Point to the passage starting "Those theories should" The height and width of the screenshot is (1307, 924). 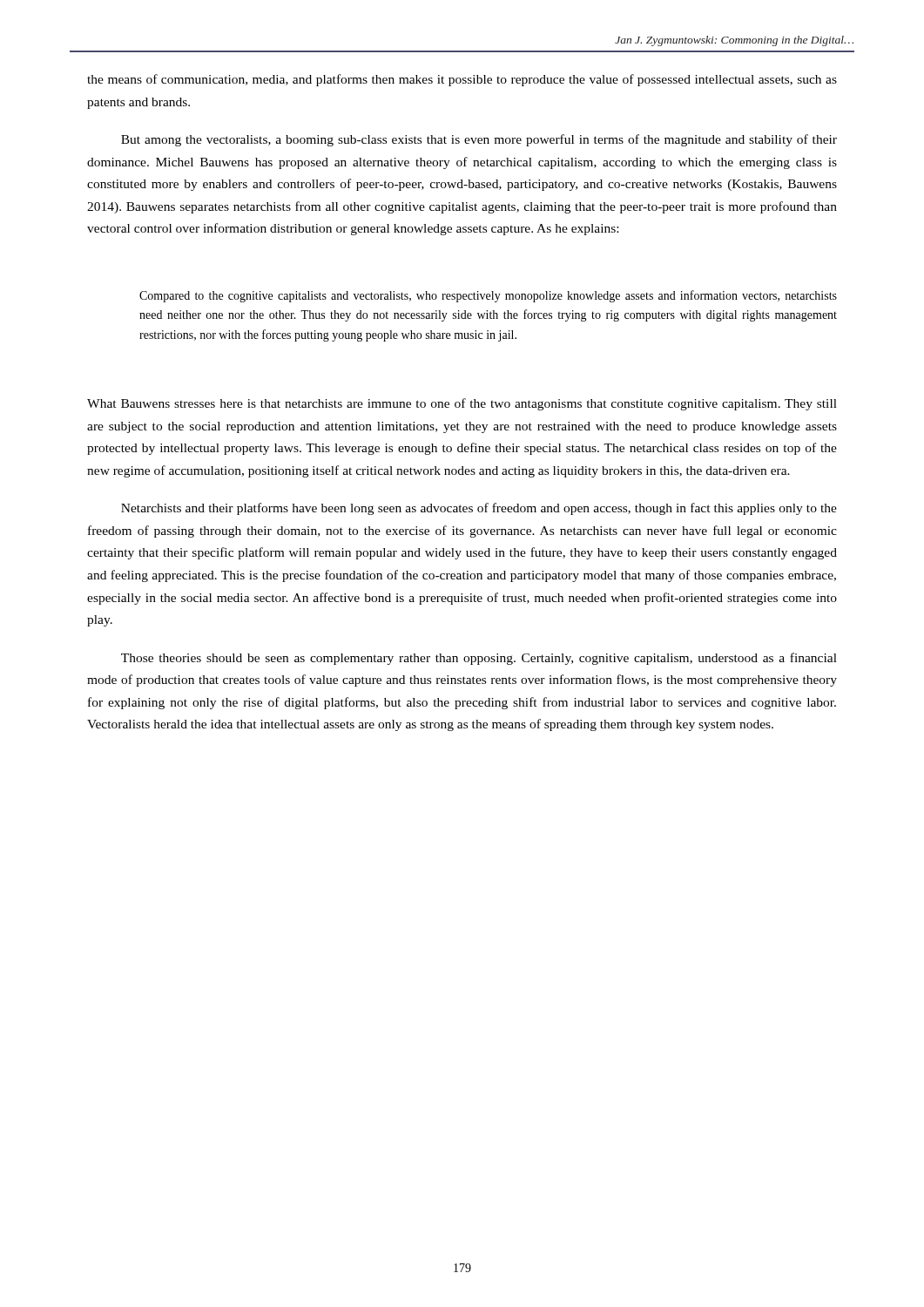click(462, 691)
